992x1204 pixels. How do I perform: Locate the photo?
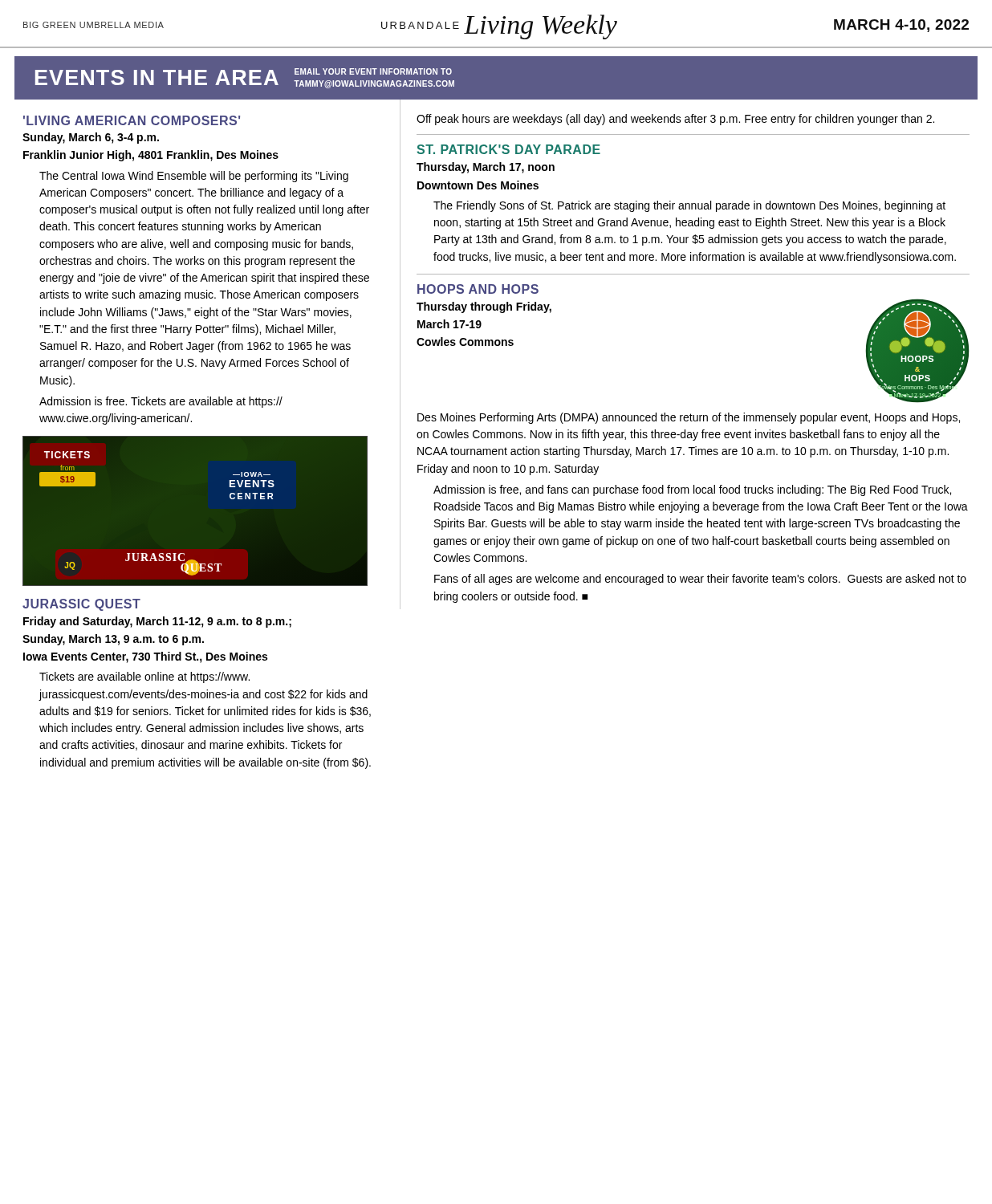coord(195,510)
